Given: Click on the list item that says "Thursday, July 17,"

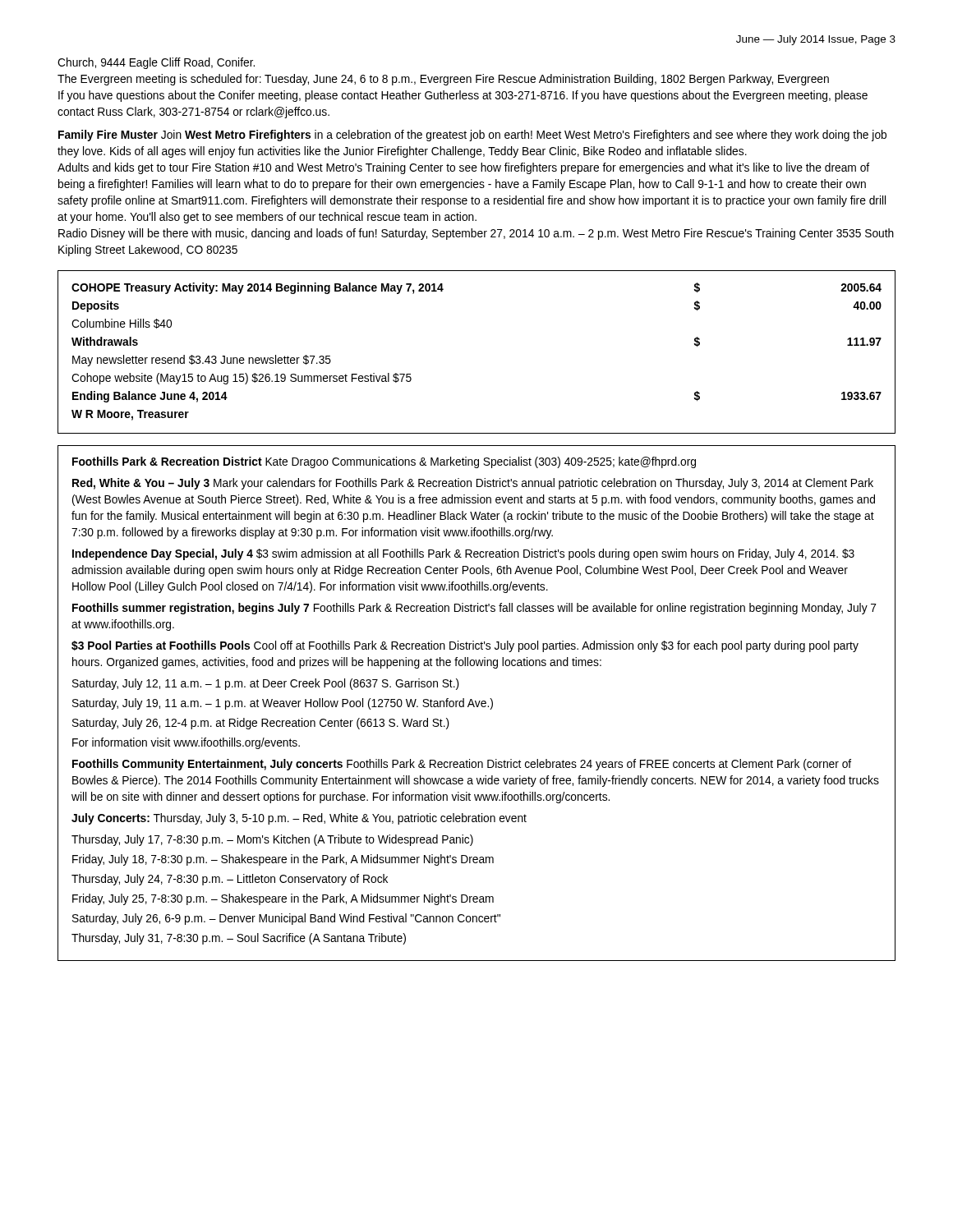Looking at the screenshot, I should click(272, 839).
